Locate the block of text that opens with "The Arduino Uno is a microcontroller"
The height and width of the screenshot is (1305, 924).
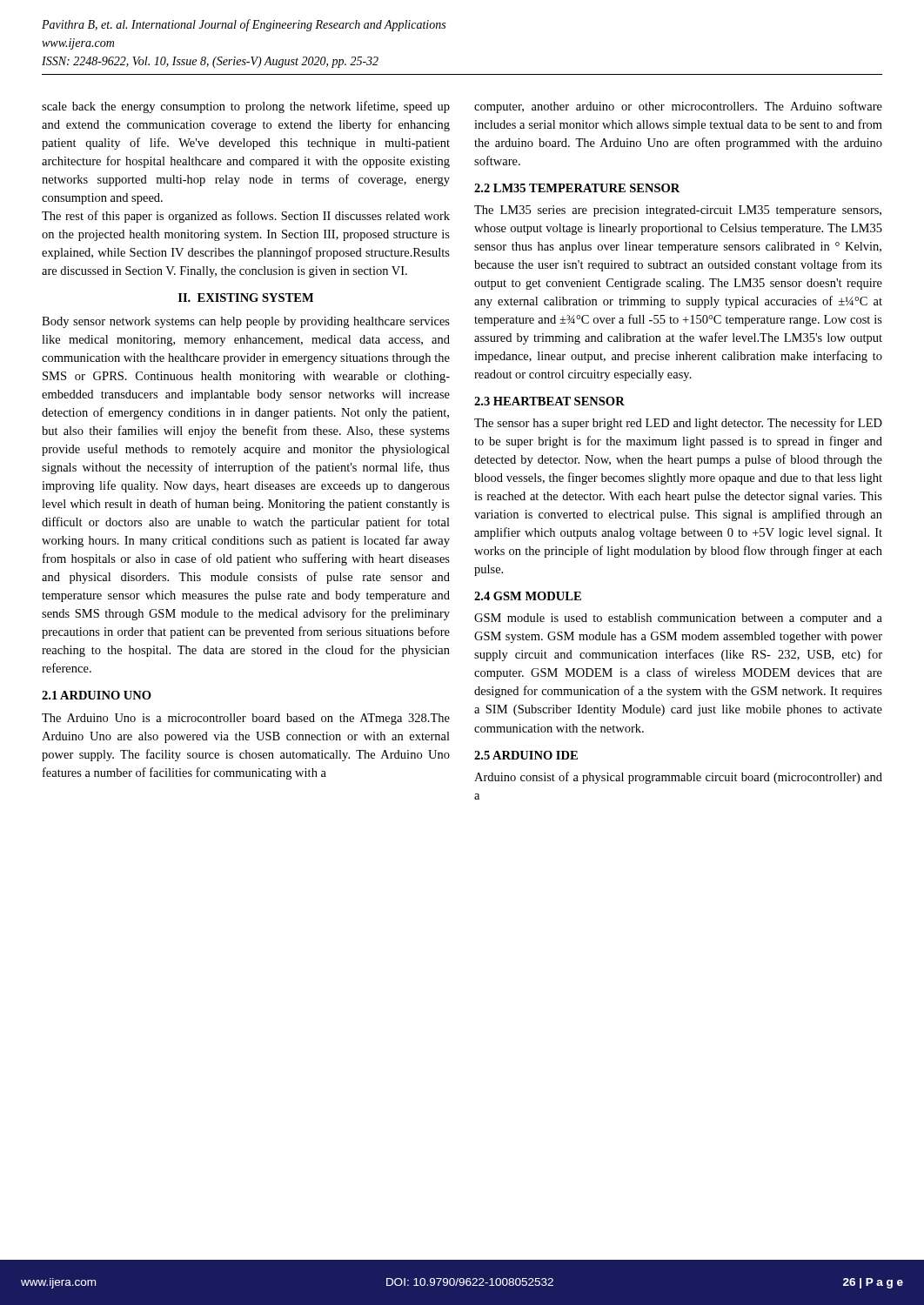[x=246, y=745]
